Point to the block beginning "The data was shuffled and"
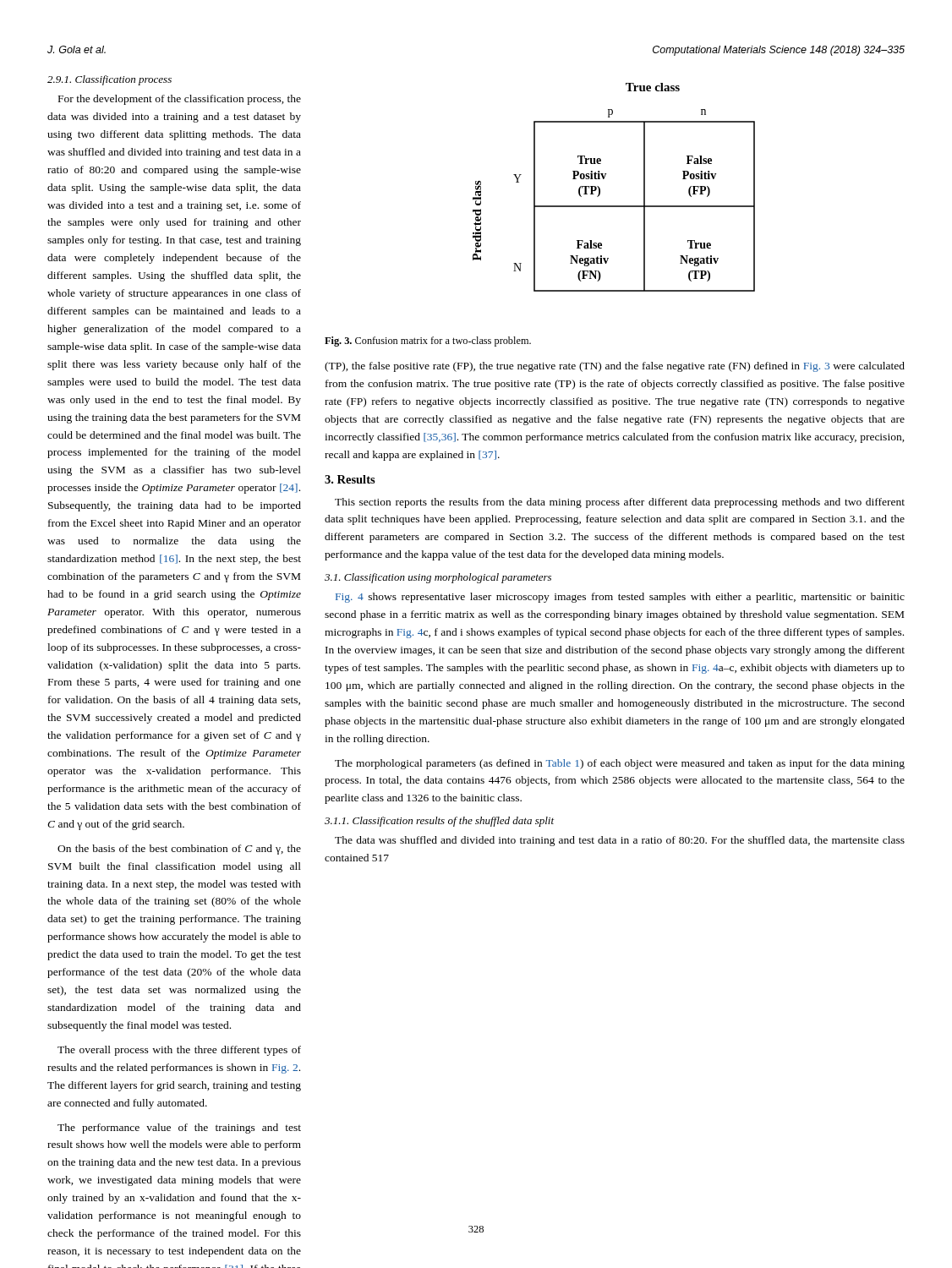 click(615, 850)
